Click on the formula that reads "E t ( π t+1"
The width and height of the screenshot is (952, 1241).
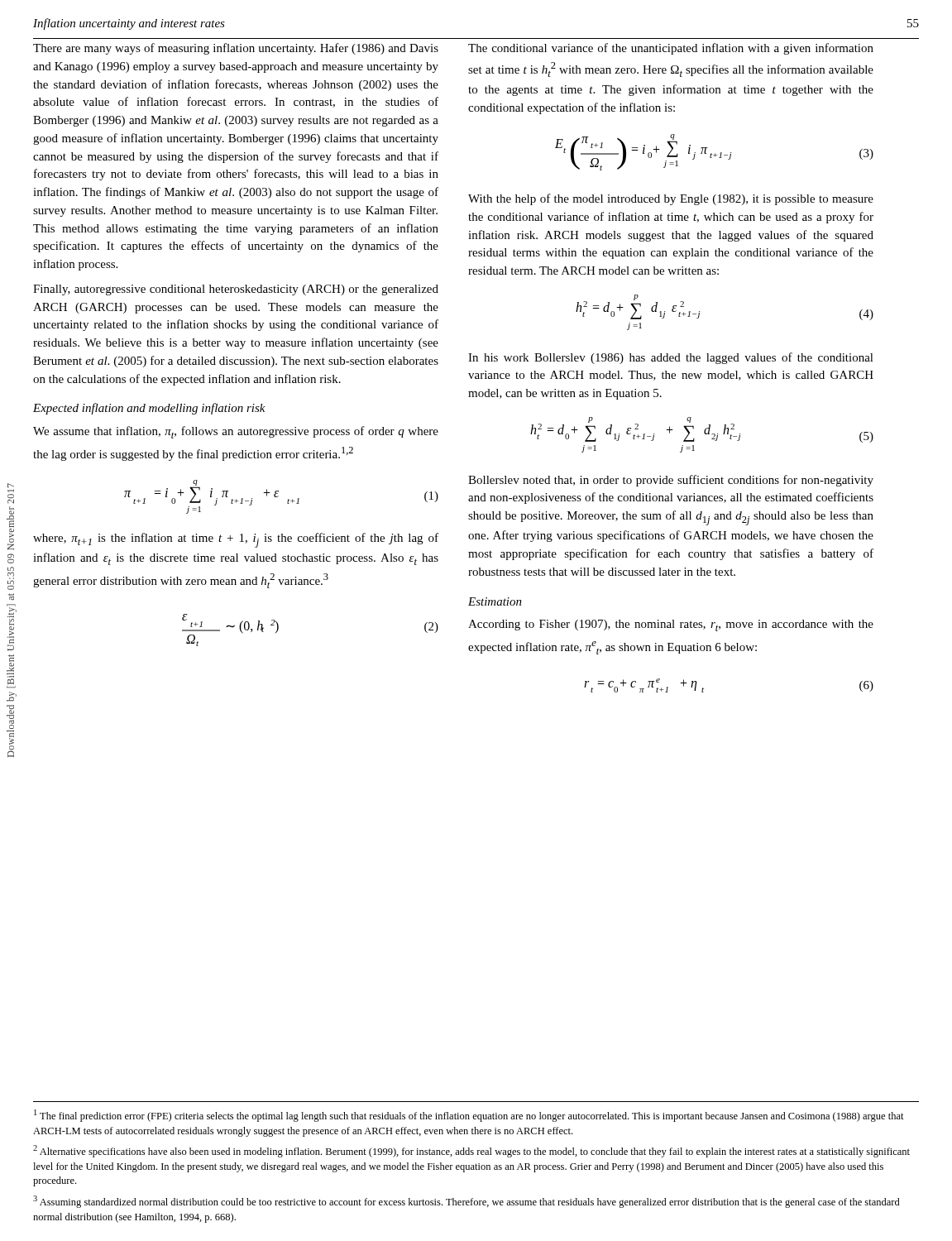click(671, 154)
